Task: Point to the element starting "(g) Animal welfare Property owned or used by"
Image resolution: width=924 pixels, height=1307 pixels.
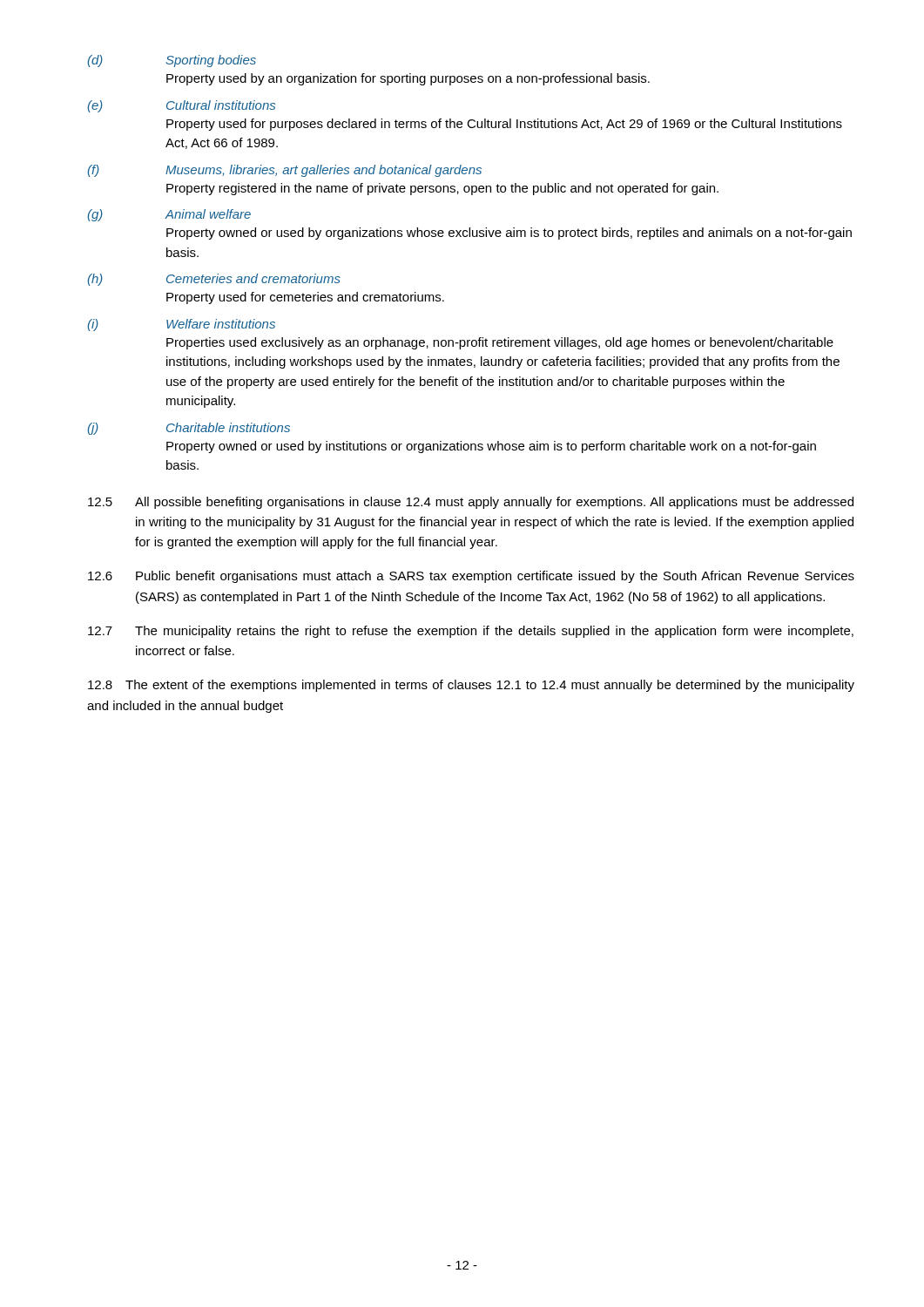Action: click(x=471, y=234)
